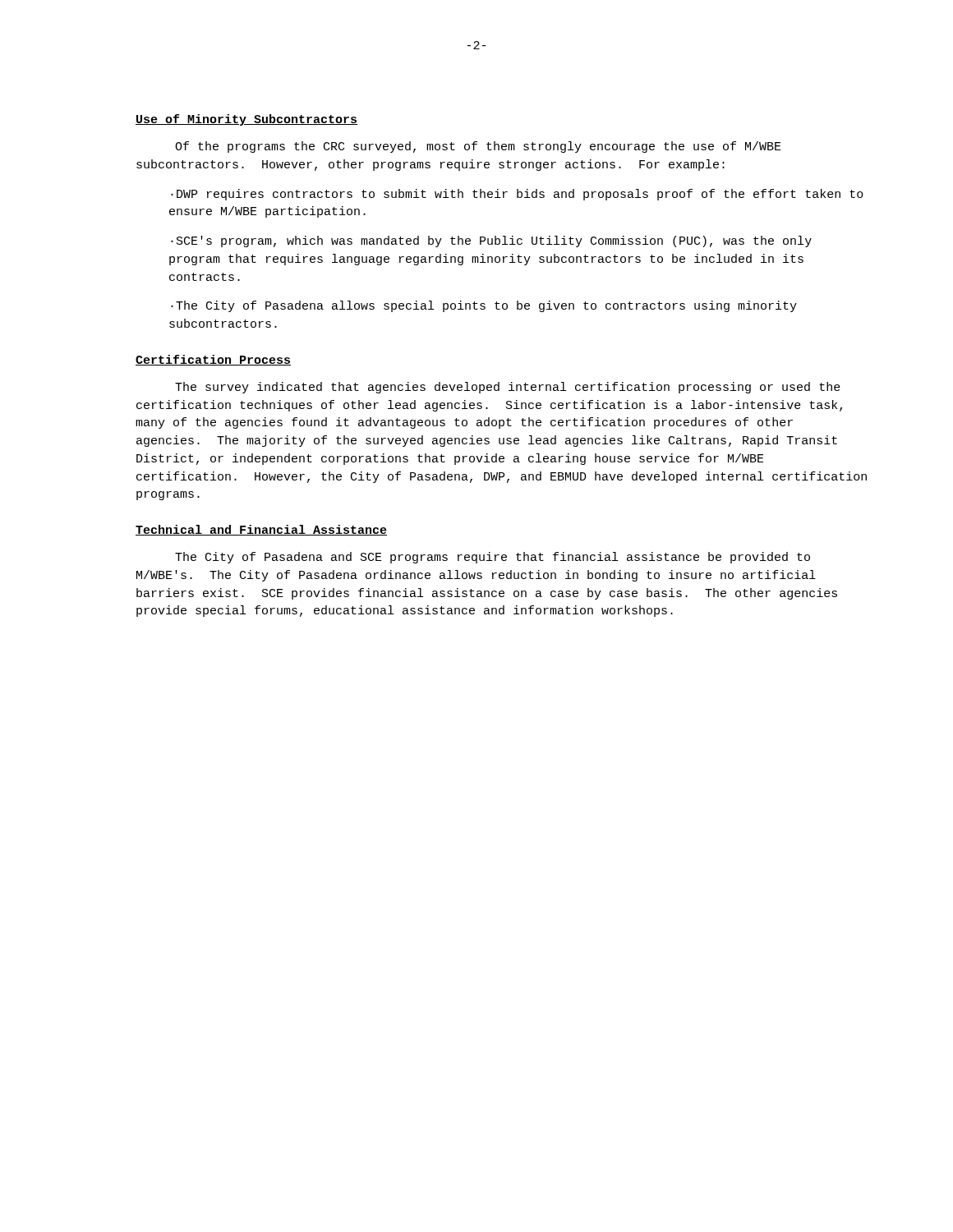Click the passage that begins "·The City of Pasadena allows special points to"
The height and width of the screenshot is (1232, 953).
click(483, 316)
